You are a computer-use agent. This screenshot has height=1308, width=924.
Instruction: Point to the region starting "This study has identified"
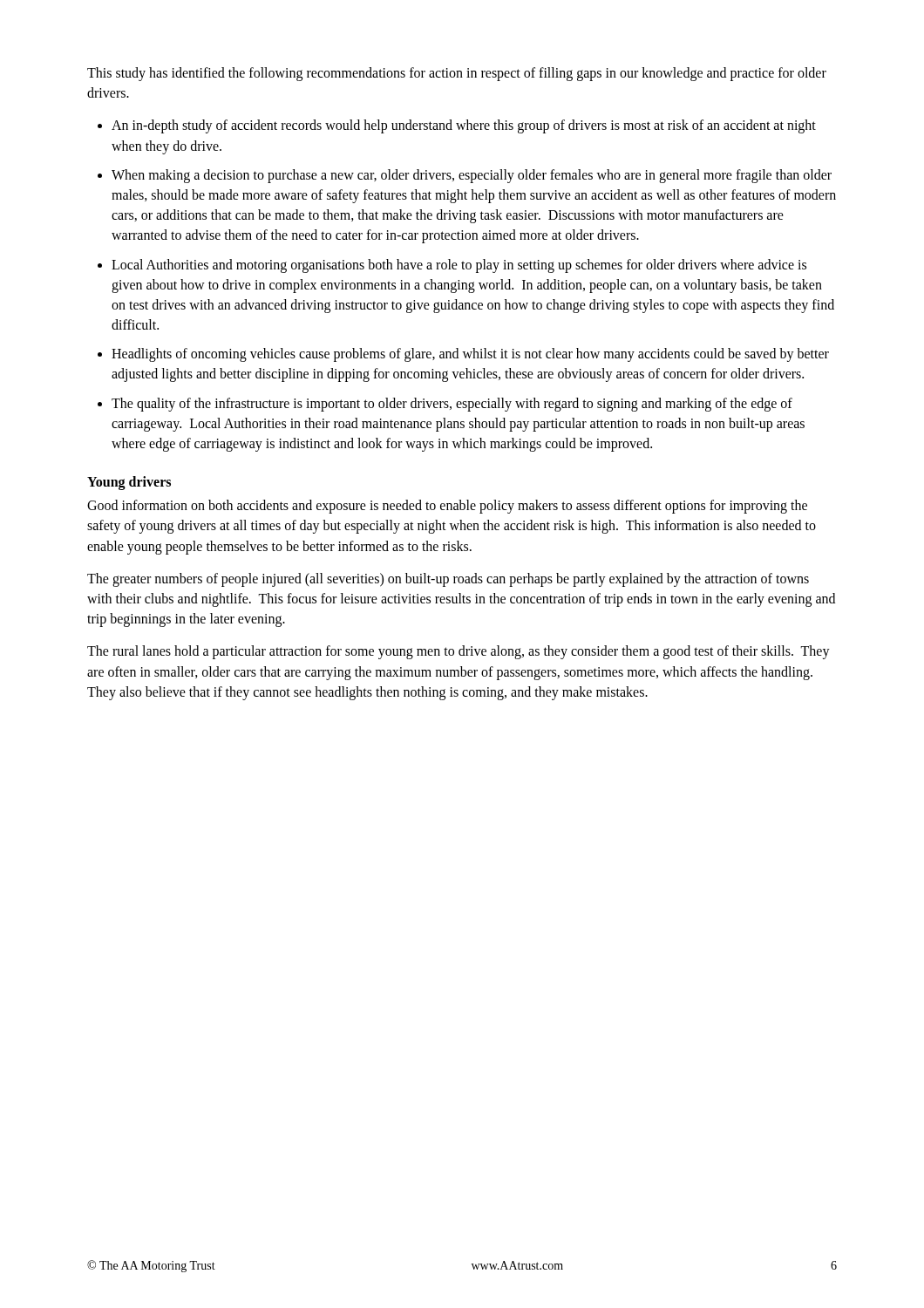(x=457, y=83)
